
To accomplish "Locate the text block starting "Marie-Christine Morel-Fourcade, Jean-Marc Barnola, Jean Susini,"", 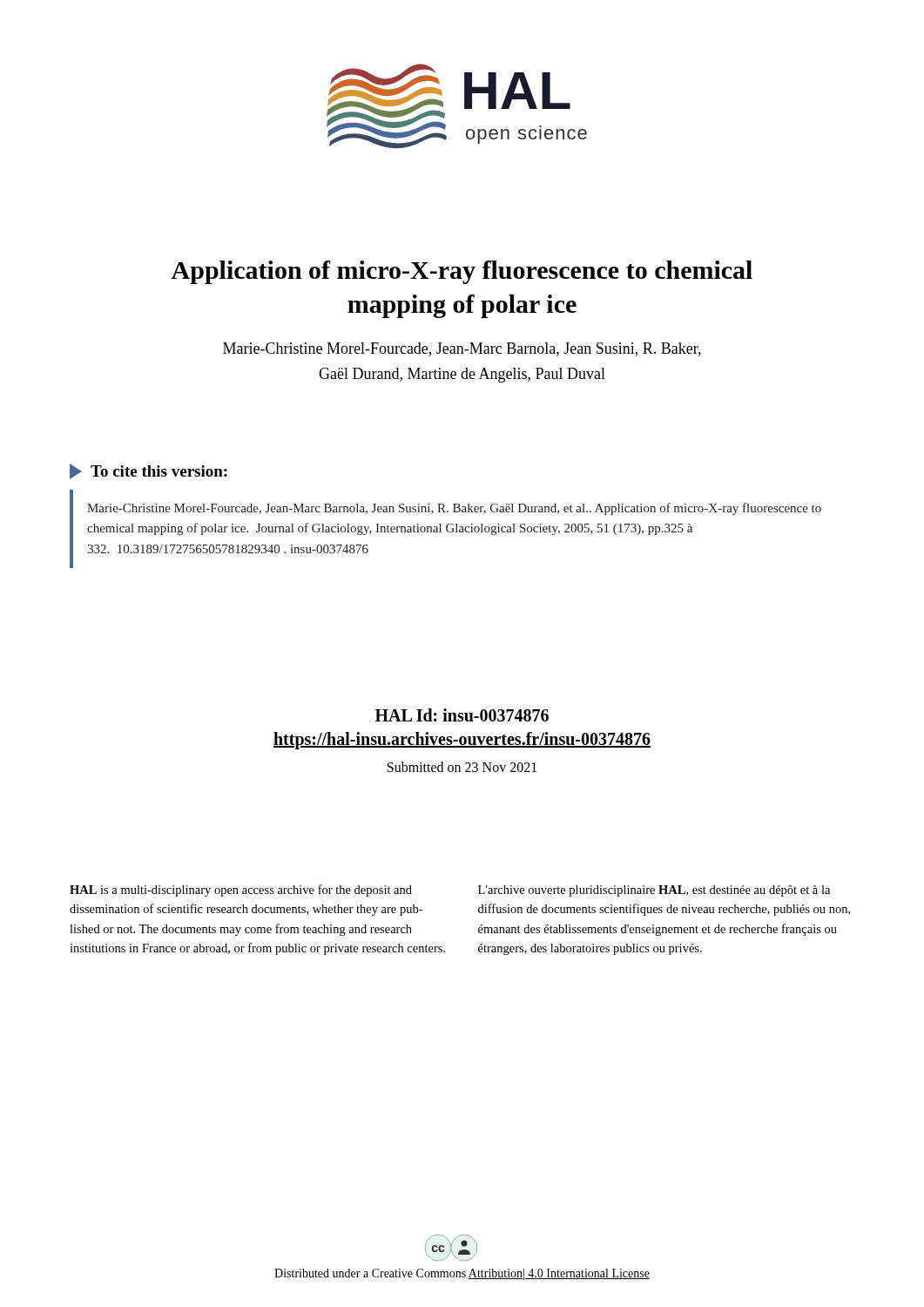I will click(454, 528).
